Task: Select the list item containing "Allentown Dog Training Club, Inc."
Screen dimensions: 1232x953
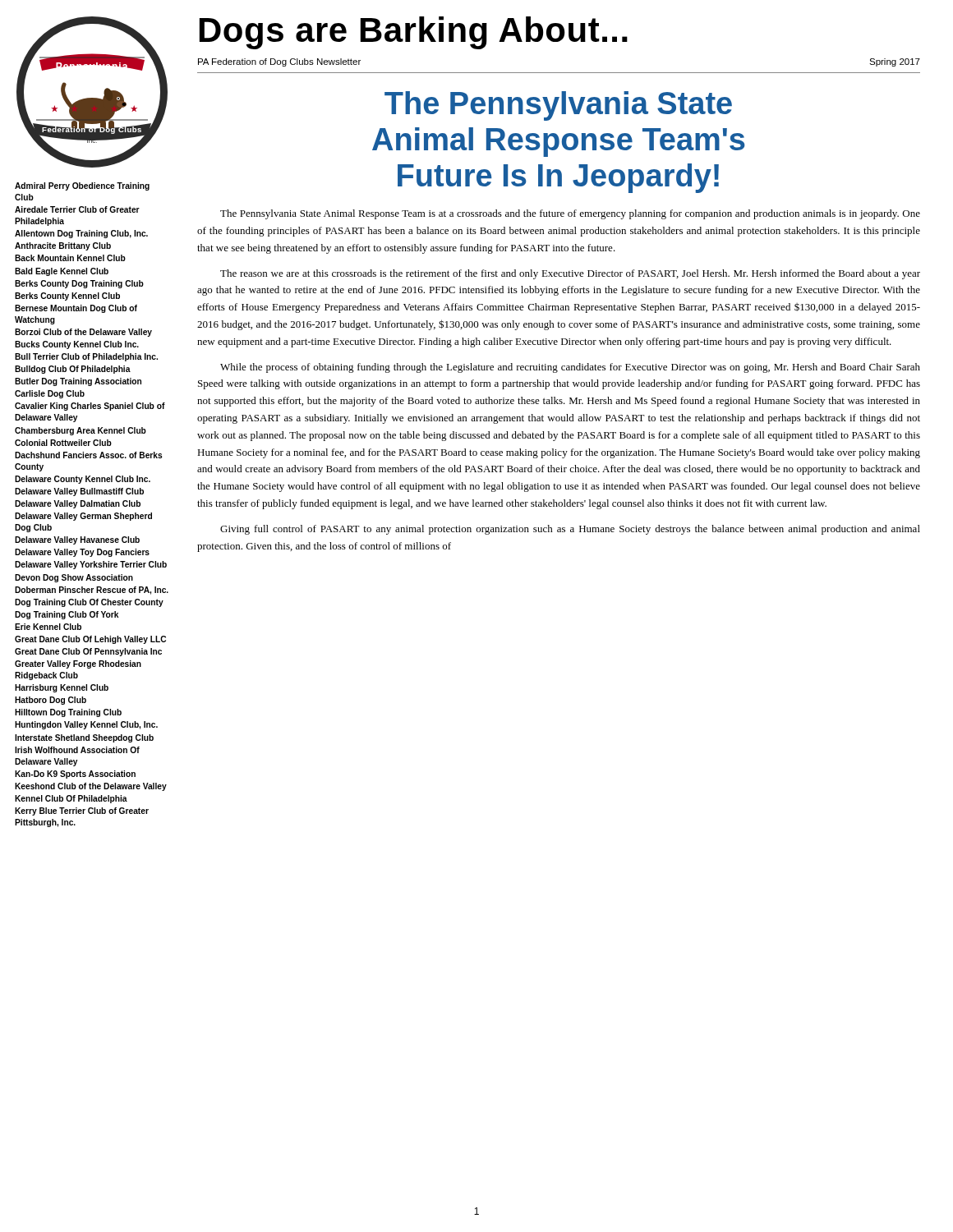Action: [81, 234]
